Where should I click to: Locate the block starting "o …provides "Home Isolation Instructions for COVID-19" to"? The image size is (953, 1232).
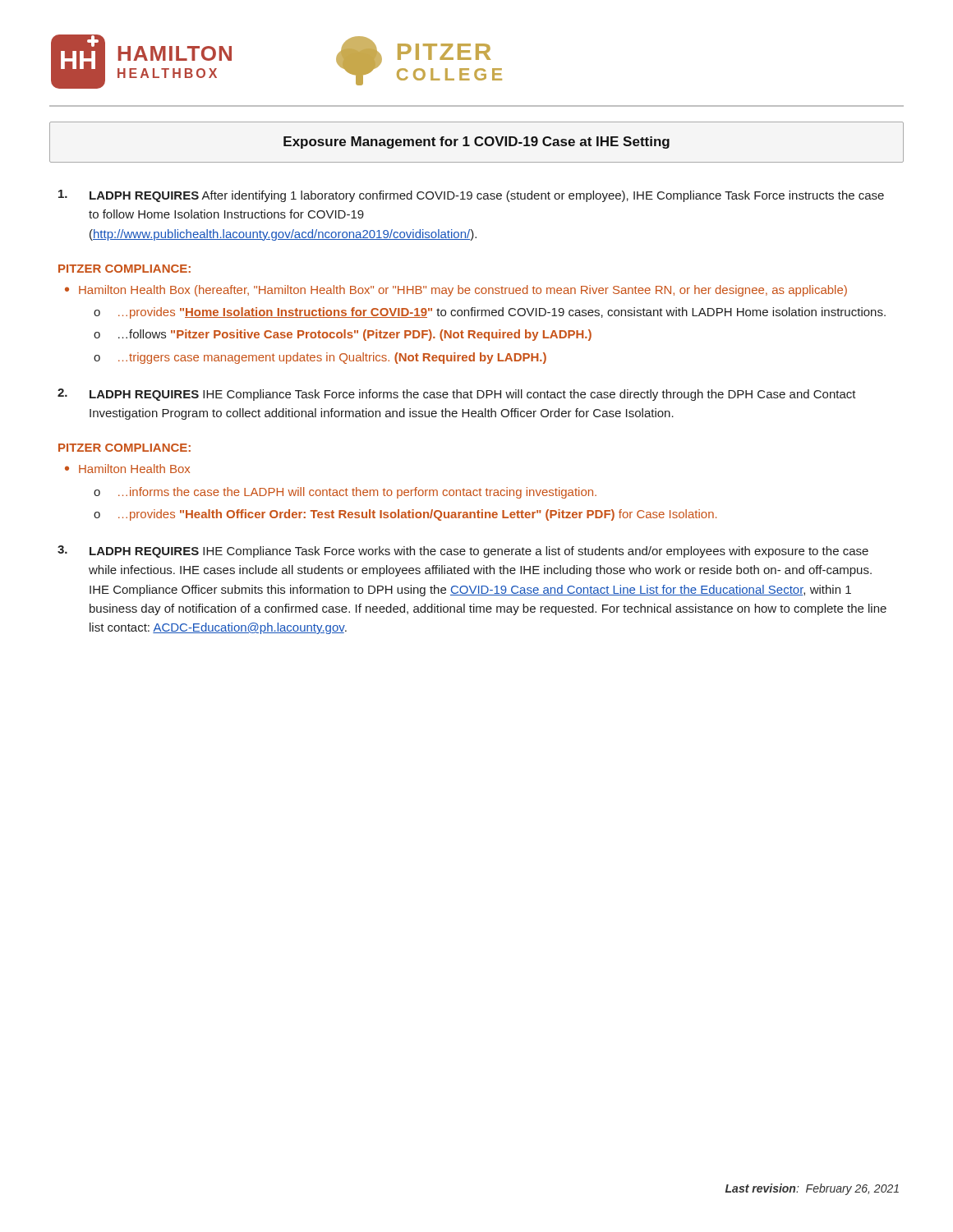pyautogui.click(x=490, y=312)
